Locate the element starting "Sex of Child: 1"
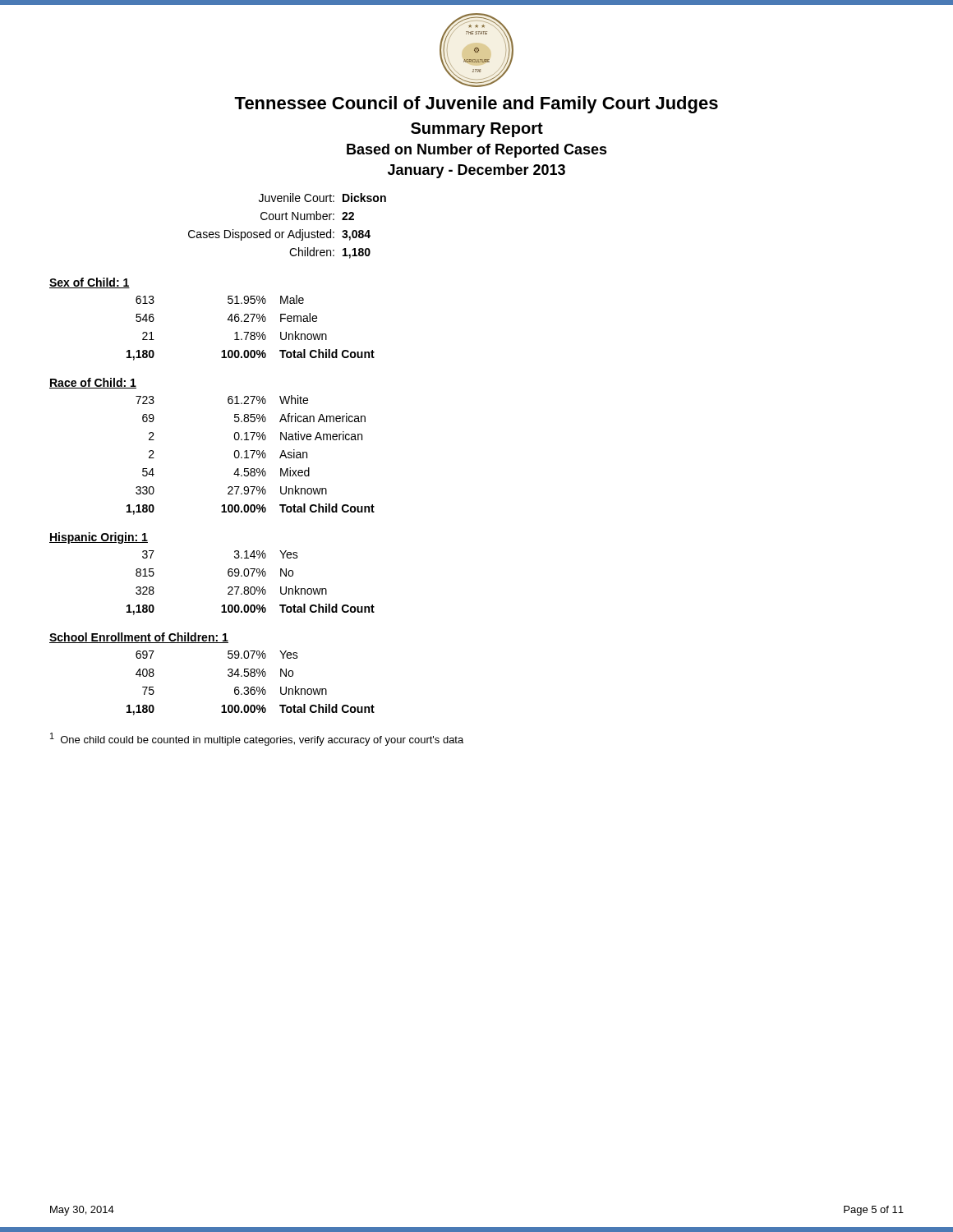Image resolution: width=953 pixels, height=1232 pixels. pyautogui.click(x=89, y=280)
